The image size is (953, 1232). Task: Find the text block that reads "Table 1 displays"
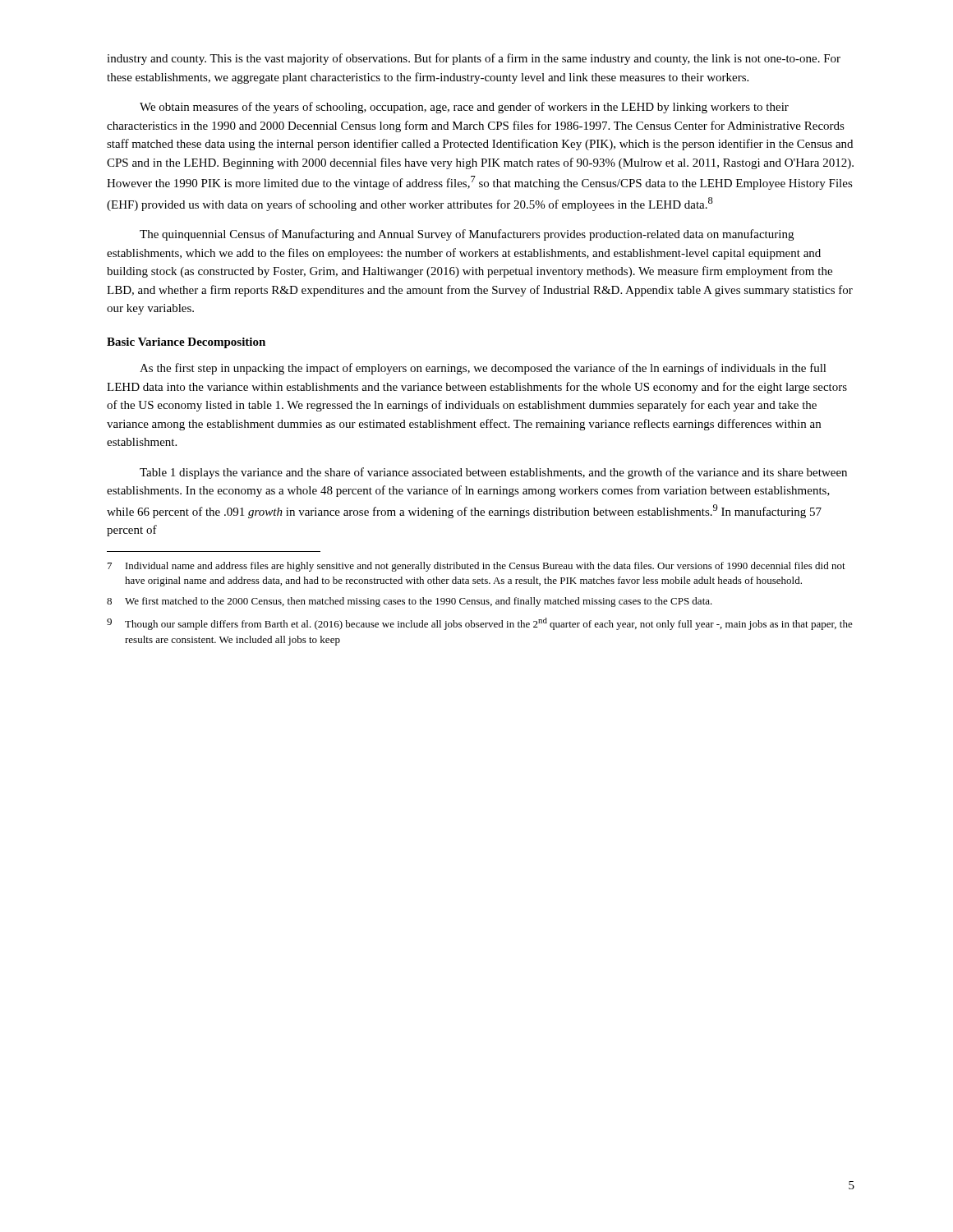481,501
